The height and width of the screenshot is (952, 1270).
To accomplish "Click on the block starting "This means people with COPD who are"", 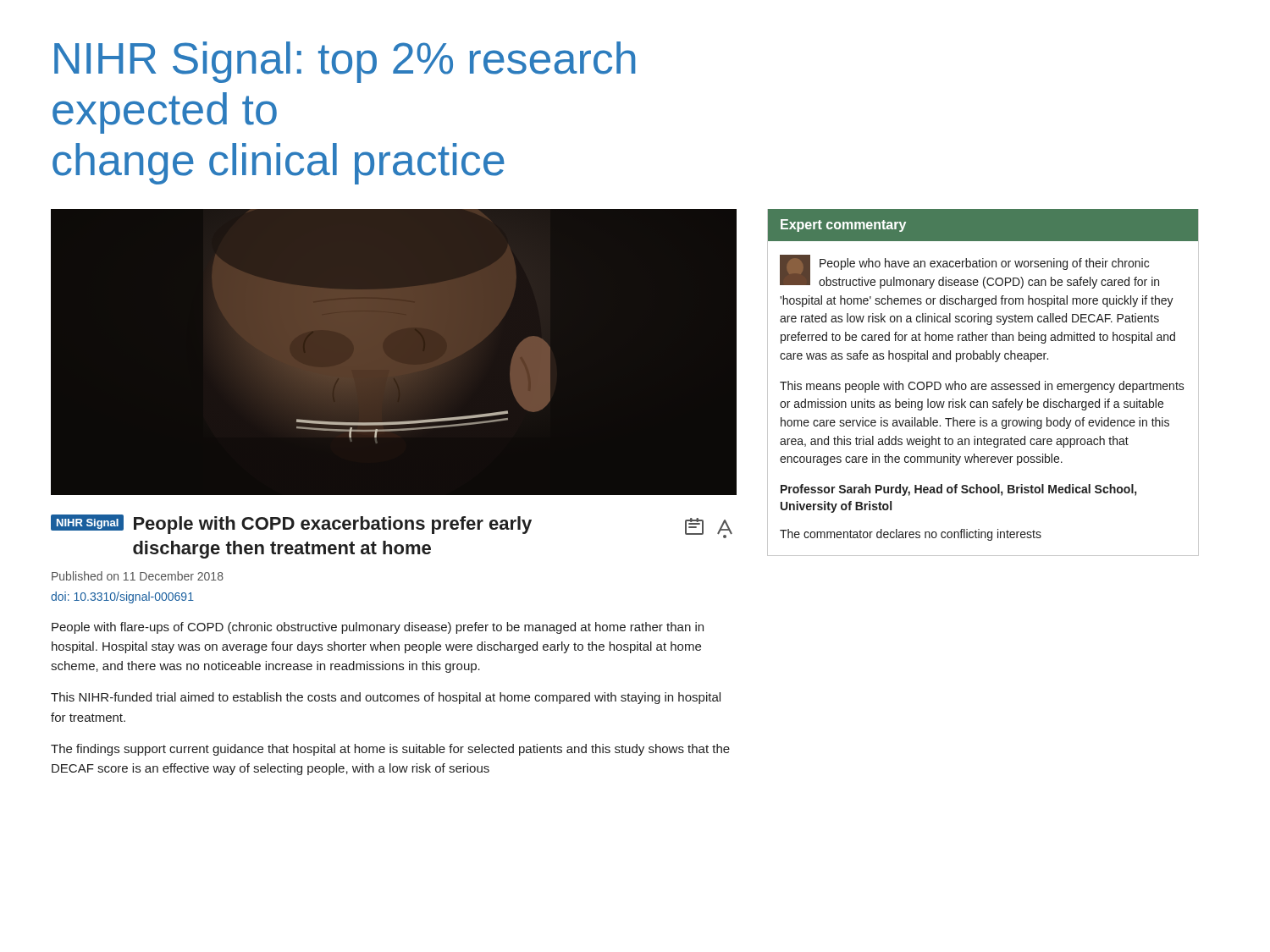I will (982, 422).
